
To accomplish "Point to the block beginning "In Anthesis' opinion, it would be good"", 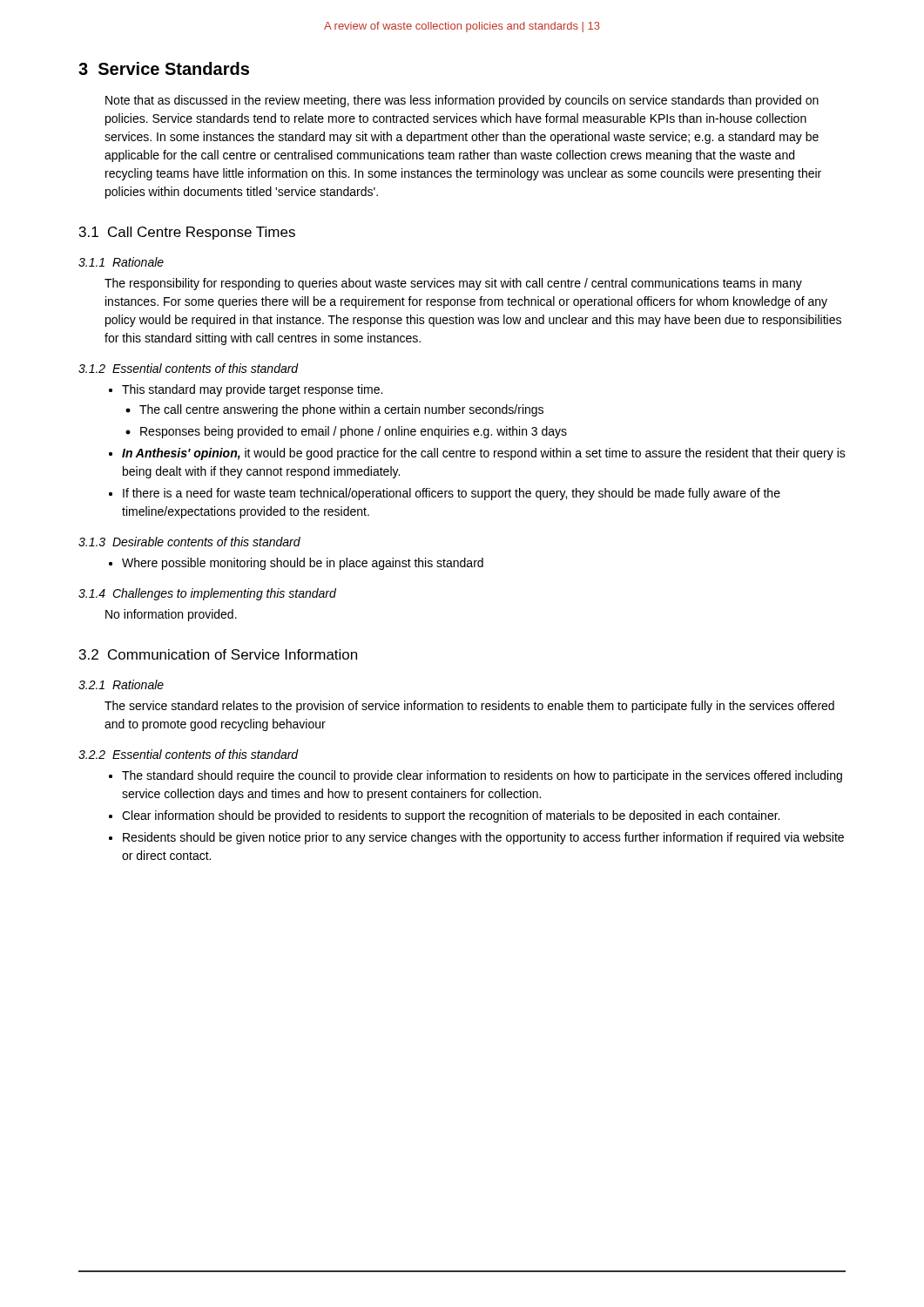I will point(484,463).
